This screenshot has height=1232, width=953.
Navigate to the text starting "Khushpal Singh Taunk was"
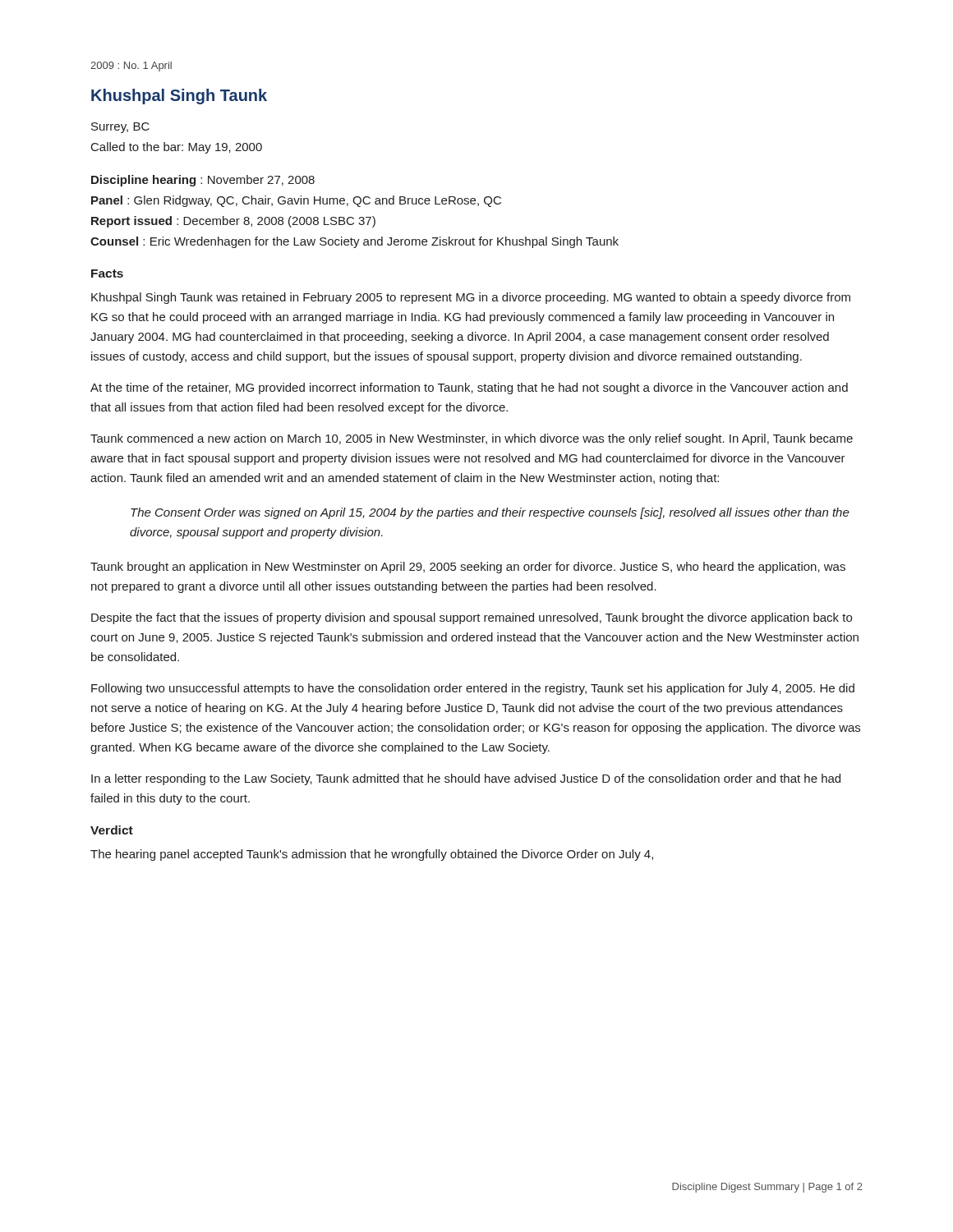(x=471, y=326)
